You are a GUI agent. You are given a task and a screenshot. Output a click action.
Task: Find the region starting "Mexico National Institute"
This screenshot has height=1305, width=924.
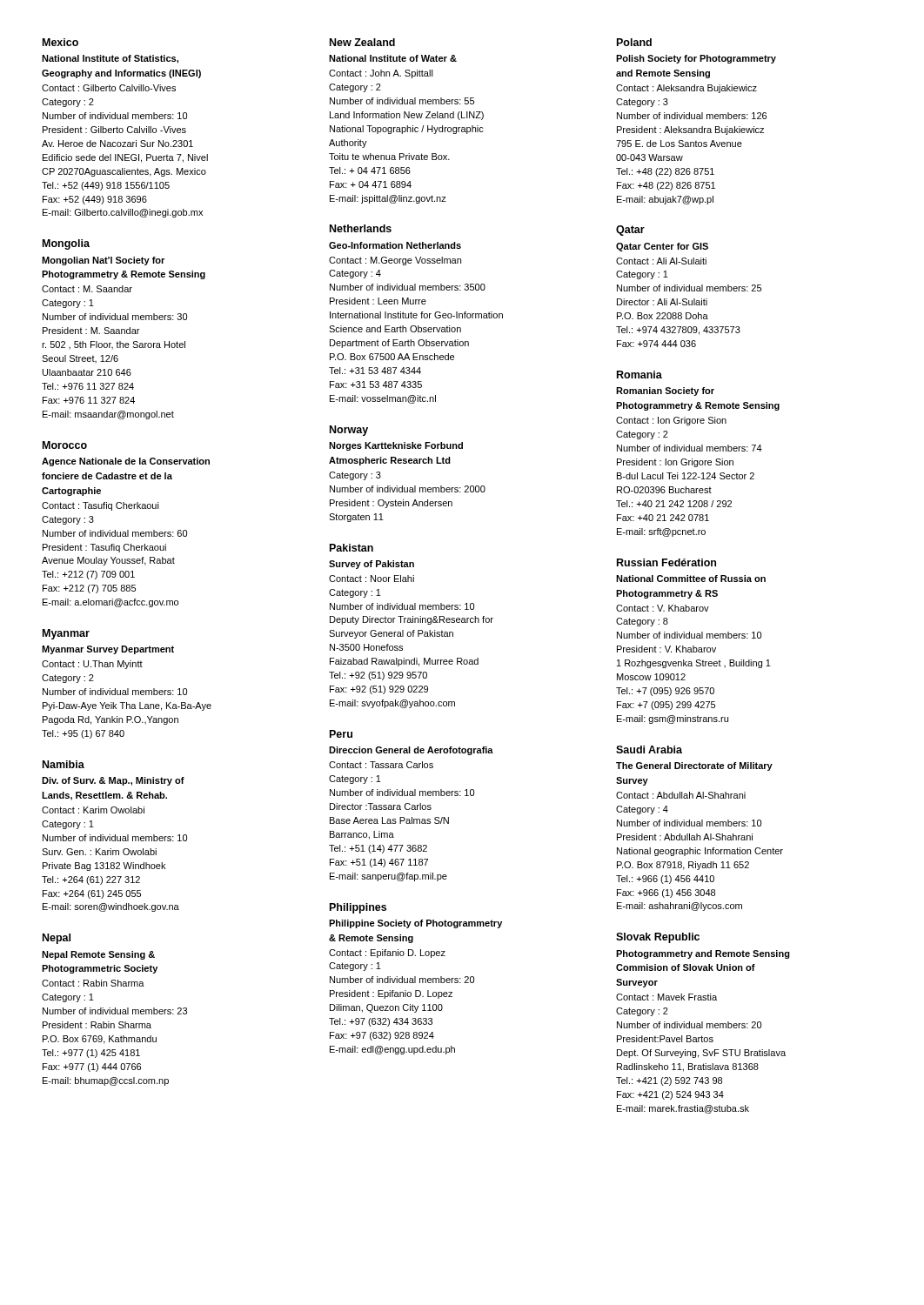tap(175, 128)
